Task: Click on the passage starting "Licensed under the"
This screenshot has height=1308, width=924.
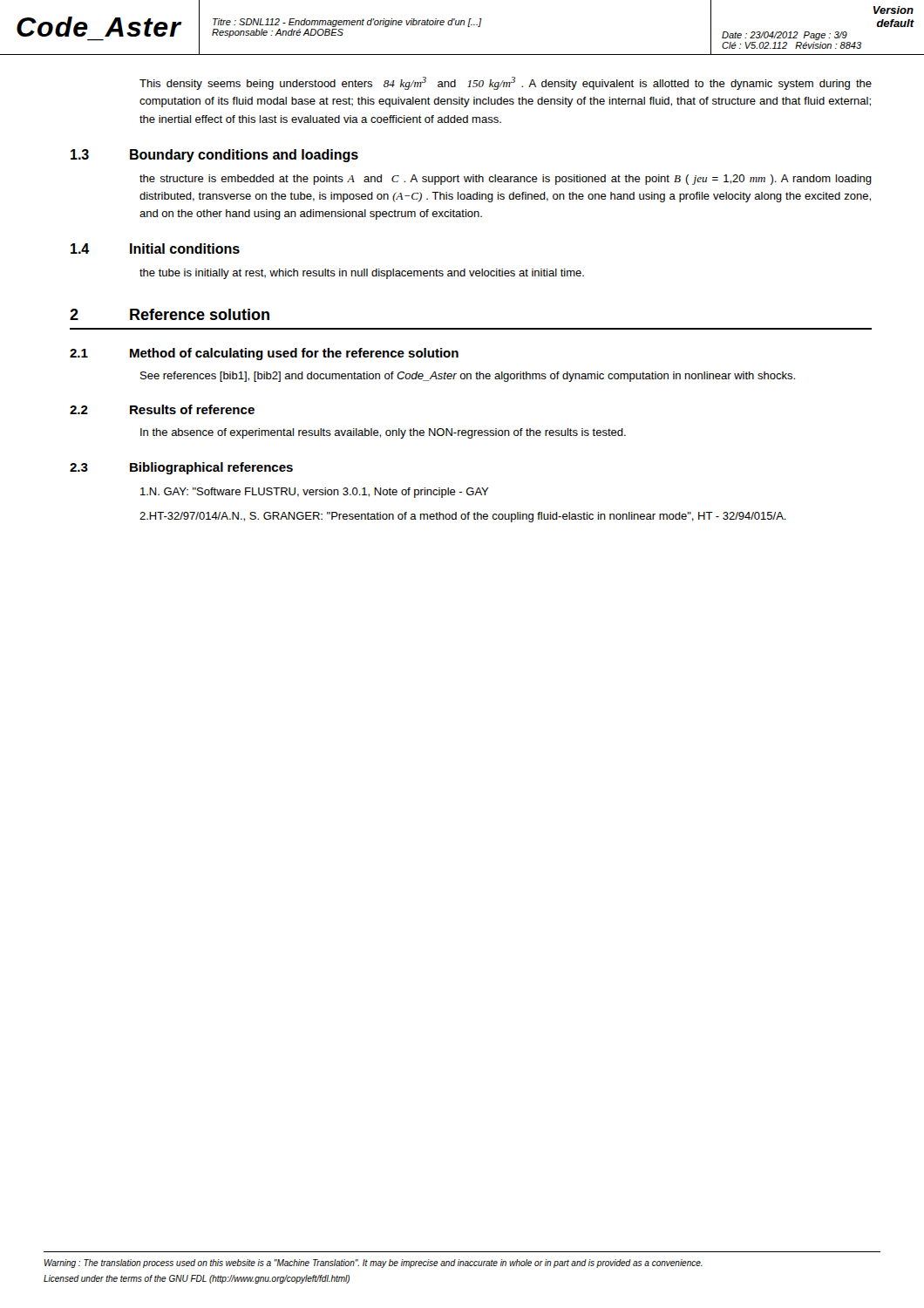Action: (197, 1279)
